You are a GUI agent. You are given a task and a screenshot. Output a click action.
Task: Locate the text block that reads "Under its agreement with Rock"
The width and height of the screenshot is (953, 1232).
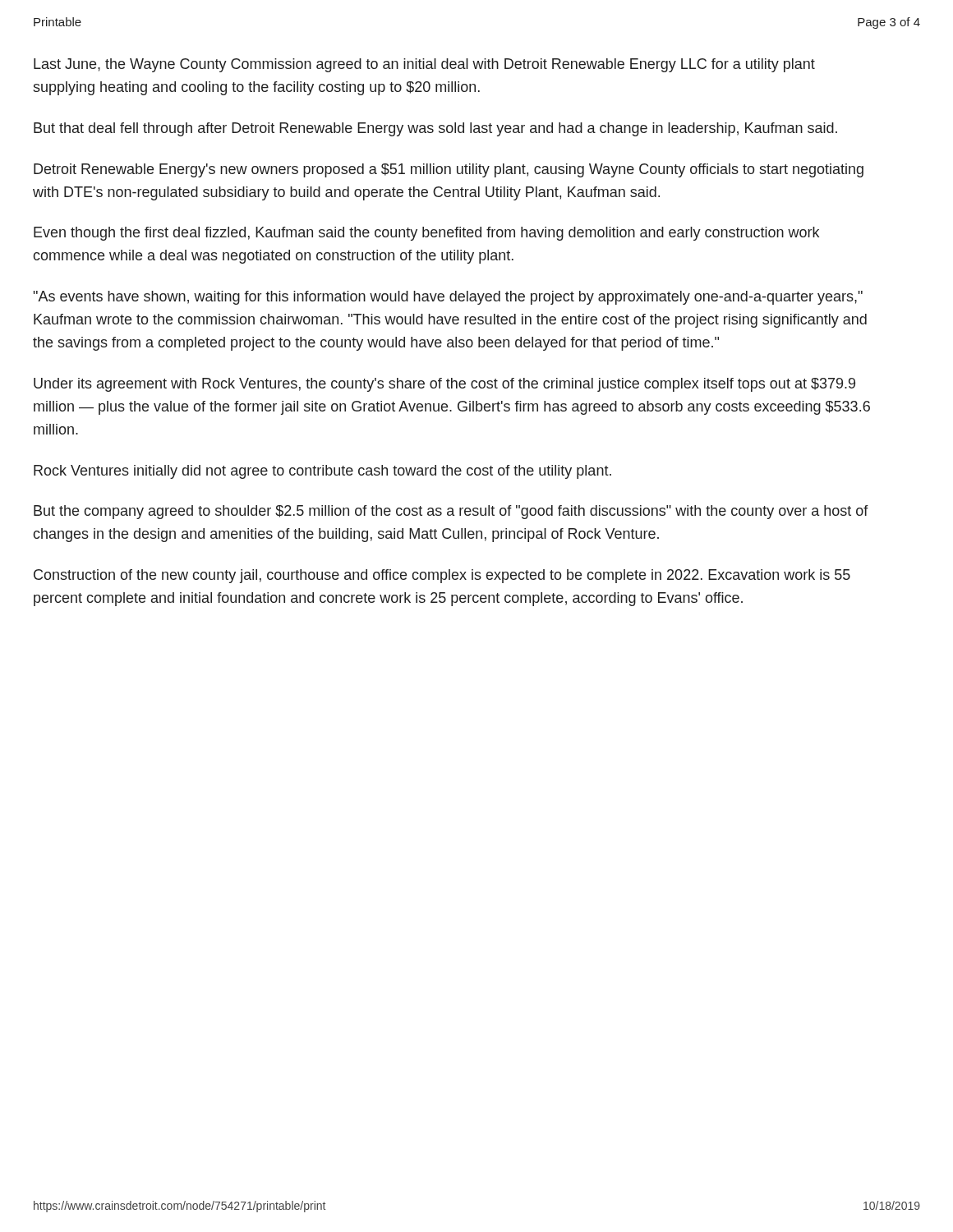point(452,407)
